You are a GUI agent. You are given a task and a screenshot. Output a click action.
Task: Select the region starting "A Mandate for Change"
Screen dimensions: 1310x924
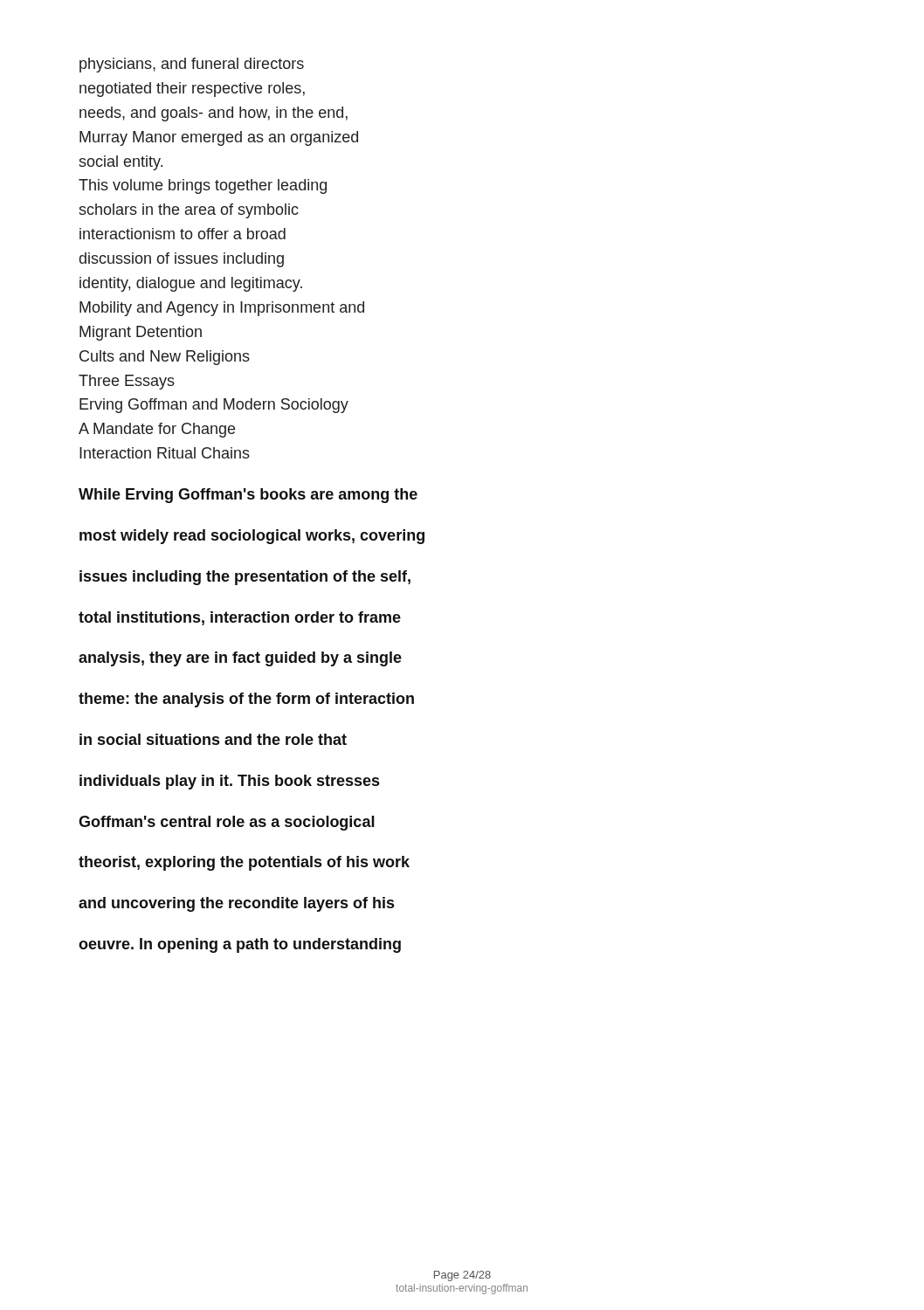[x=157, y=429]
